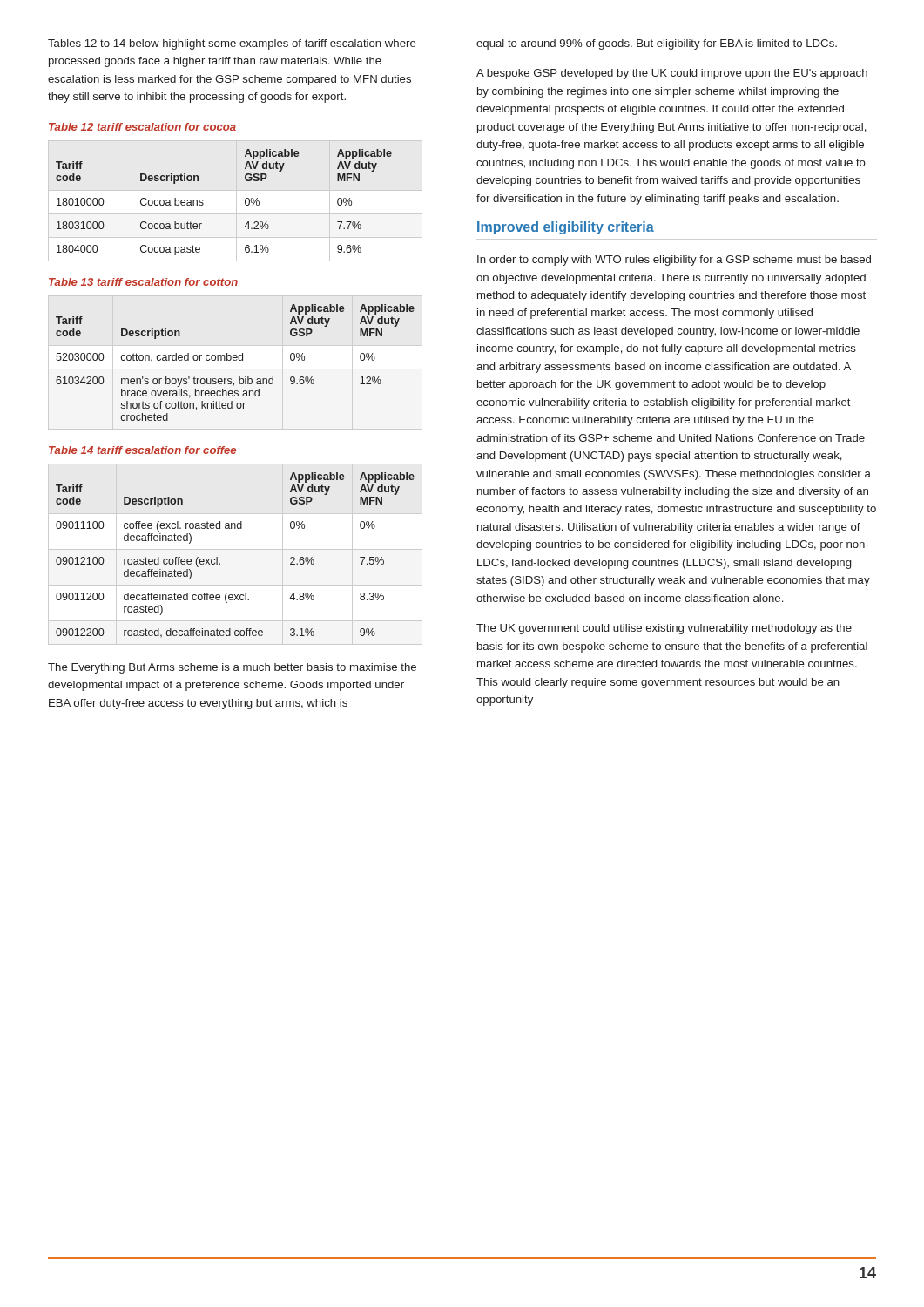Point to the block beginning "The Everything But Arms scheme is a"
The image size is (924, 1307).
pyautogui.click(x=232, y=685)
